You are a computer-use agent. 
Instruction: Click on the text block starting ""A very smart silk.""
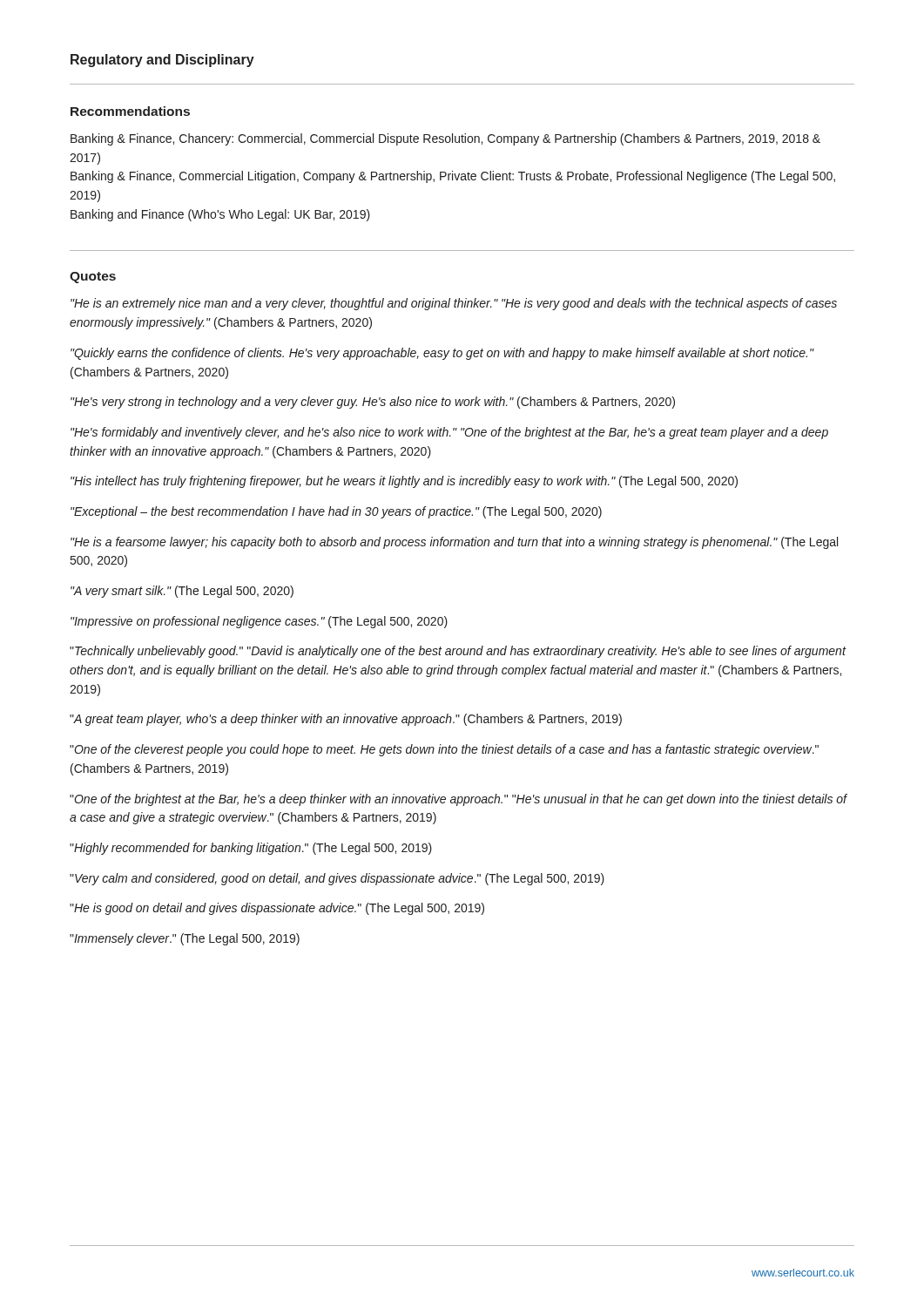point(182,591)
